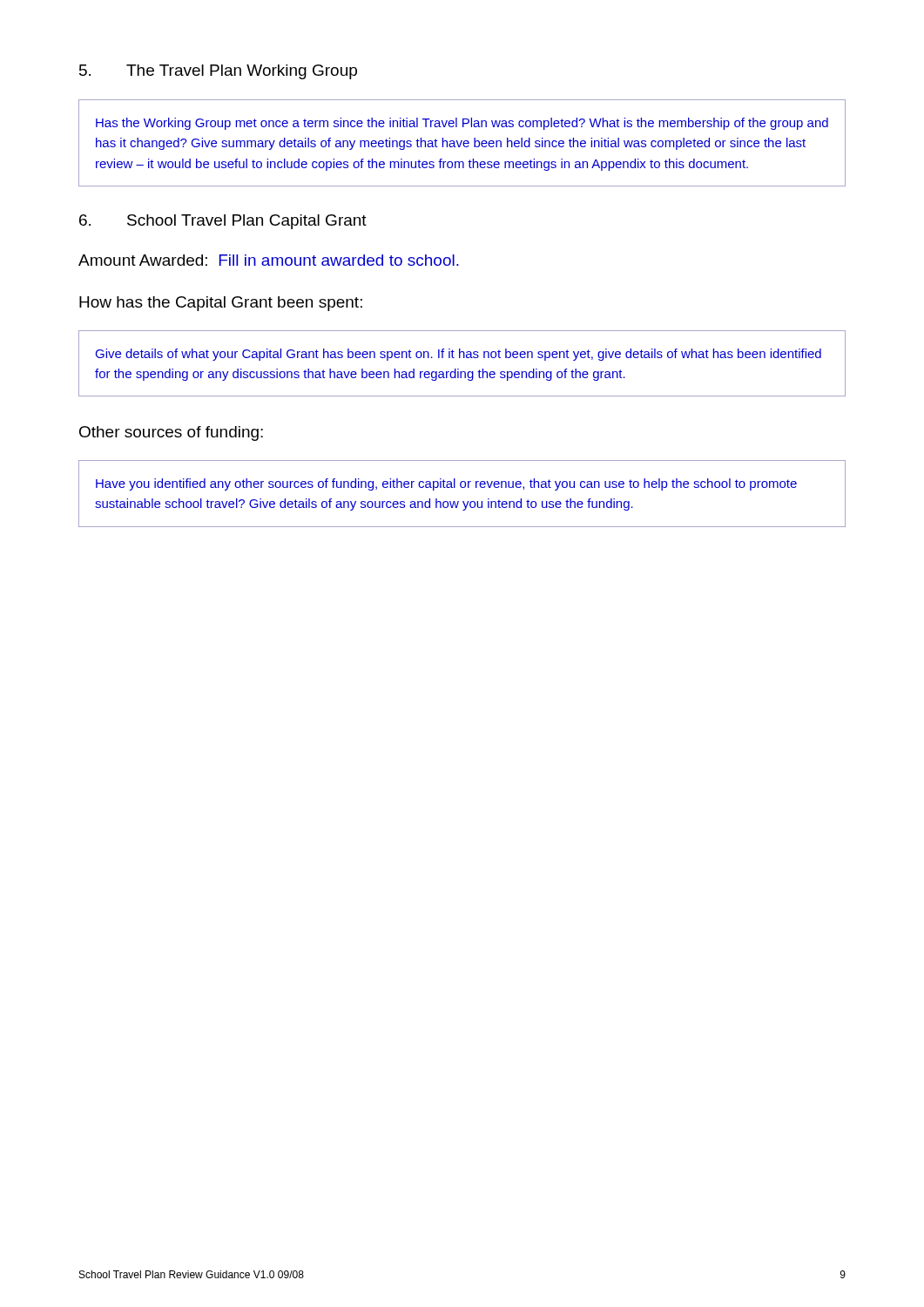924x1307 pixels.
Task: Click the passage that begins "Give details of what"
Action: pyautogui.click(x=458, y=363)
